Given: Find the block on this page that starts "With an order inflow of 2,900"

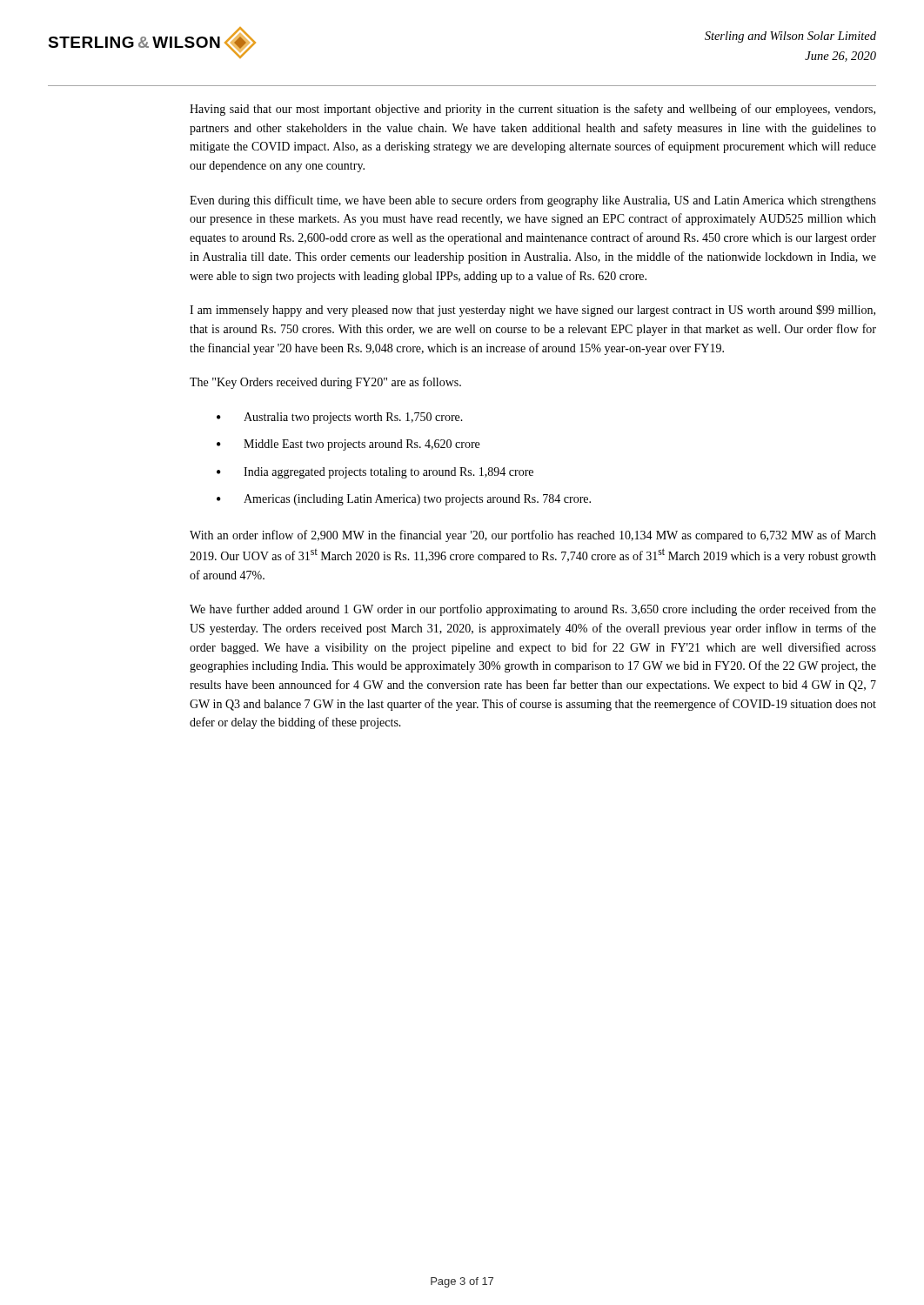Looking at the screenshot, I should 533,555.
